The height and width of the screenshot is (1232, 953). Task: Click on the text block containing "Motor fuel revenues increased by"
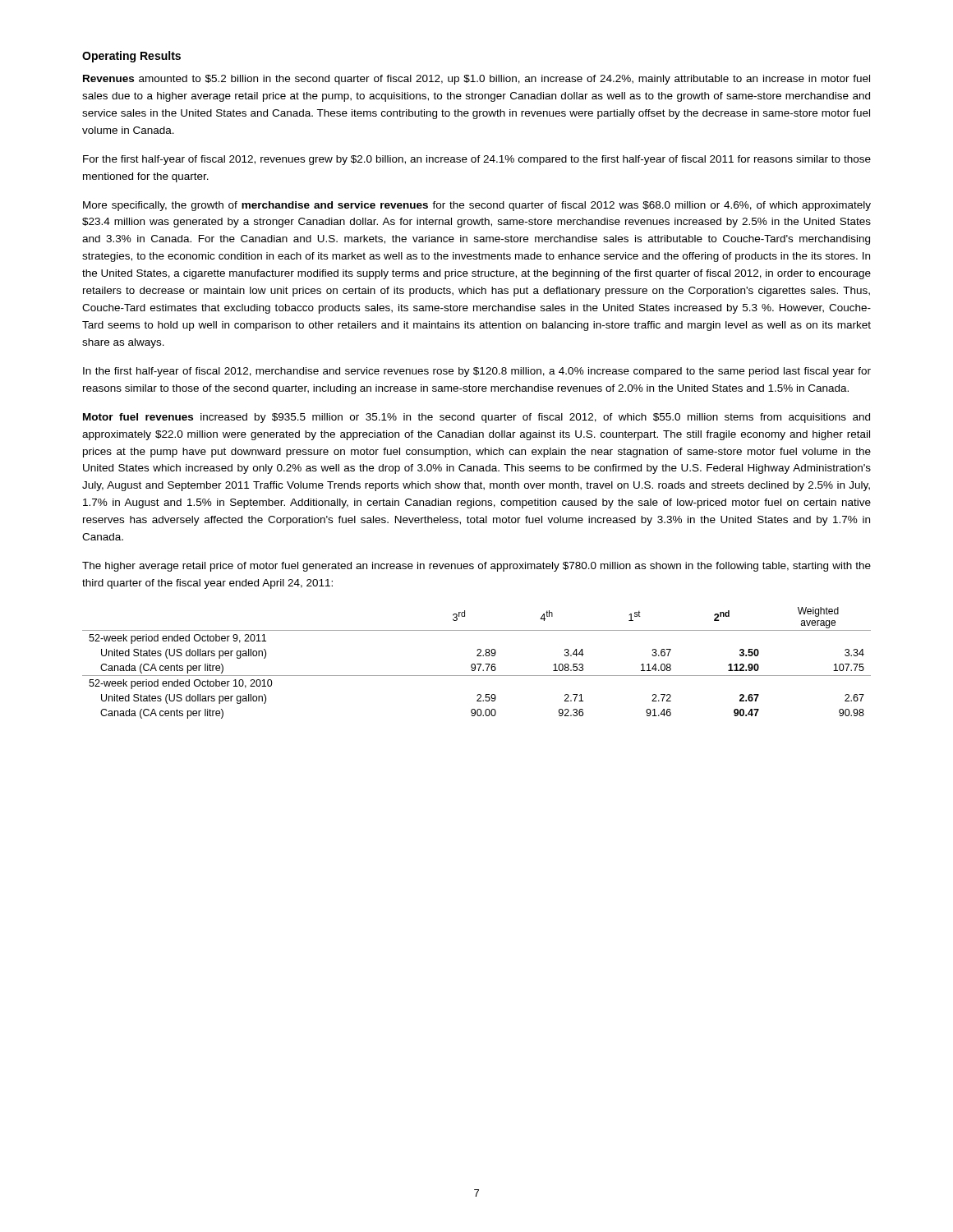coord(476,477)
